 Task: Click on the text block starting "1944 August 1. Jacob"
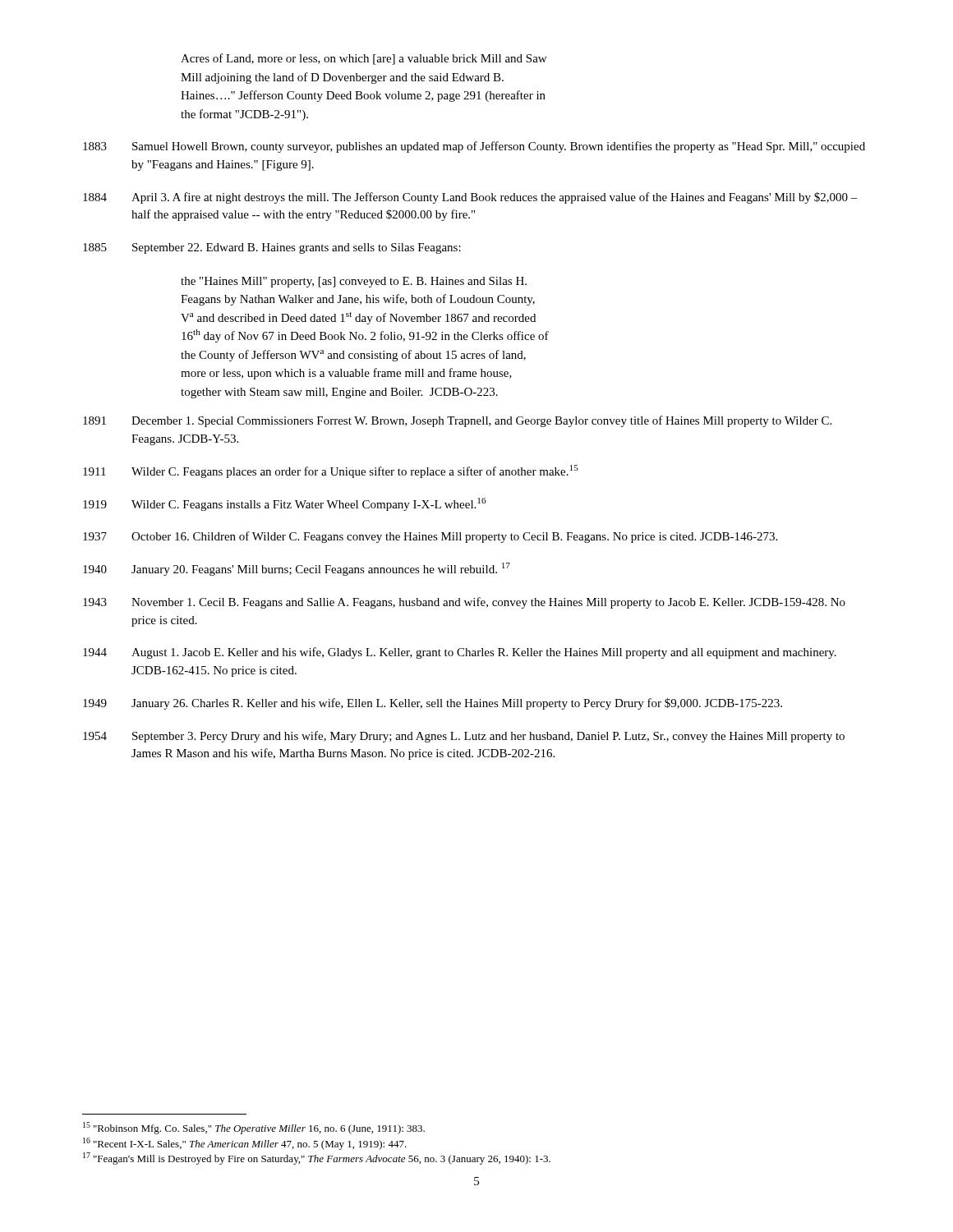(476, 662)
